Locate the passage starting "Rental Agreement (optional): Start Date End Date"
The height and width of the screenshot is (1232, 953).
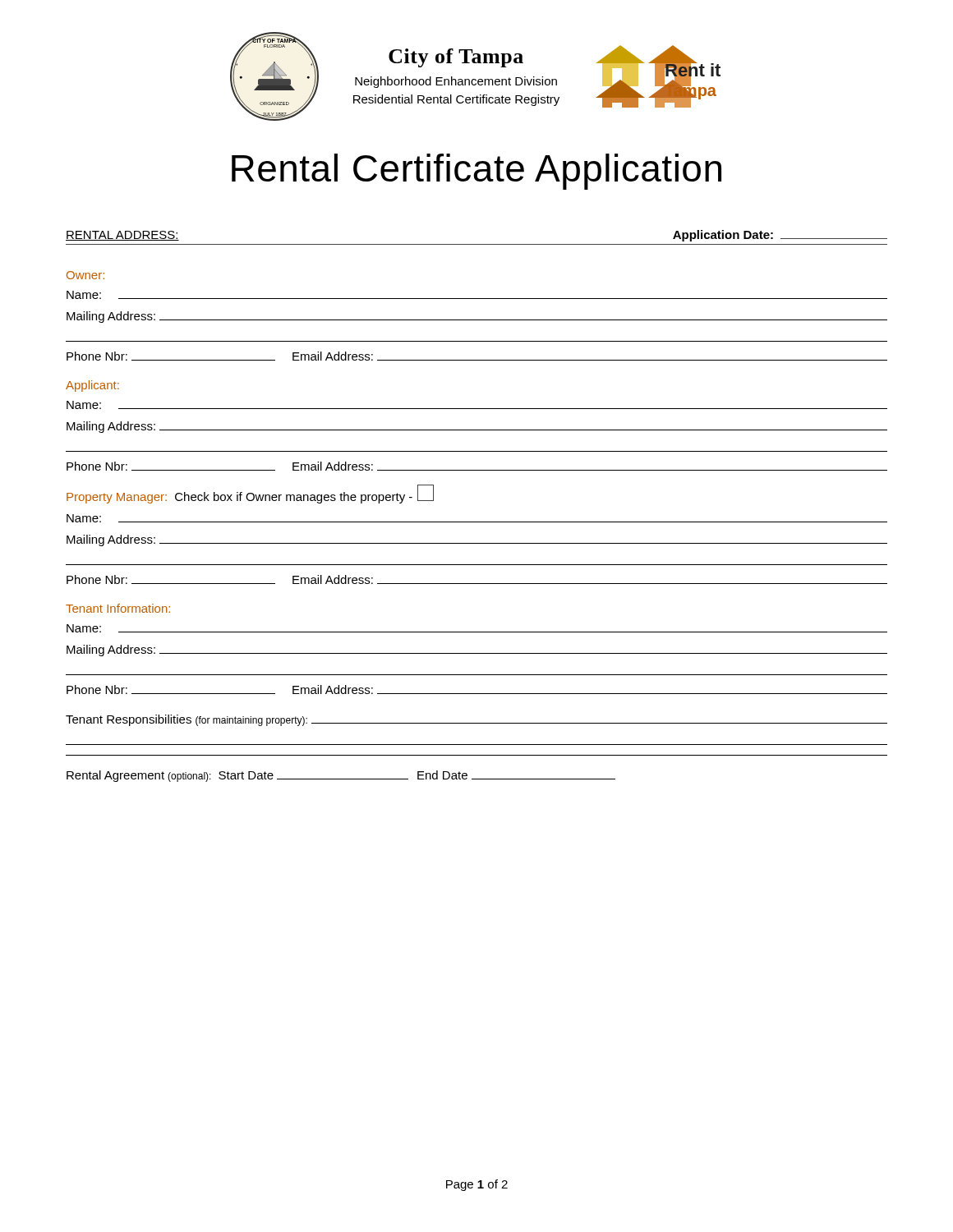click(x=476, y=768)
